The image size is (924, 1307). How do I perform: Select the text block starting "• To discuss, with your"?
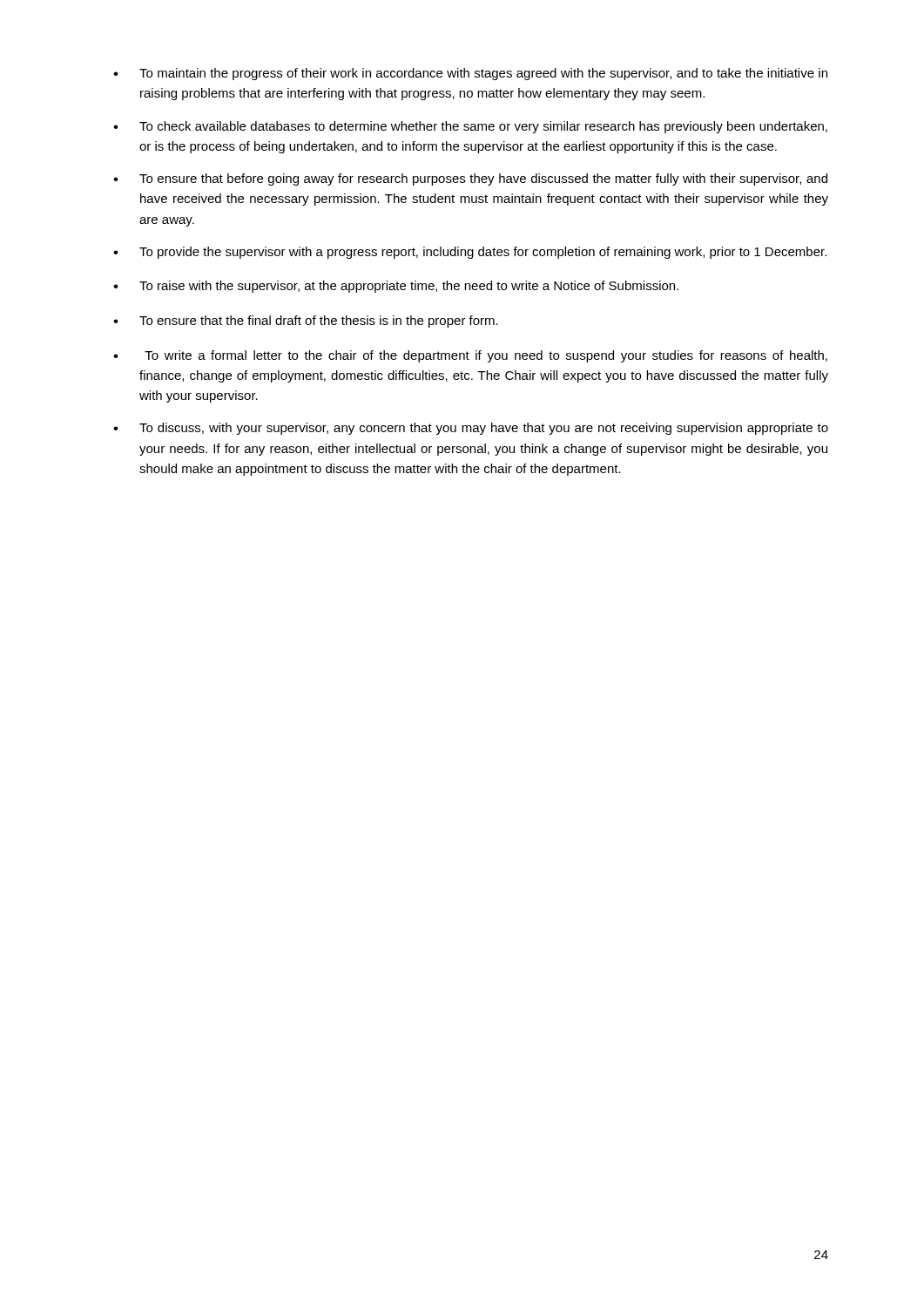pos(471,448)
